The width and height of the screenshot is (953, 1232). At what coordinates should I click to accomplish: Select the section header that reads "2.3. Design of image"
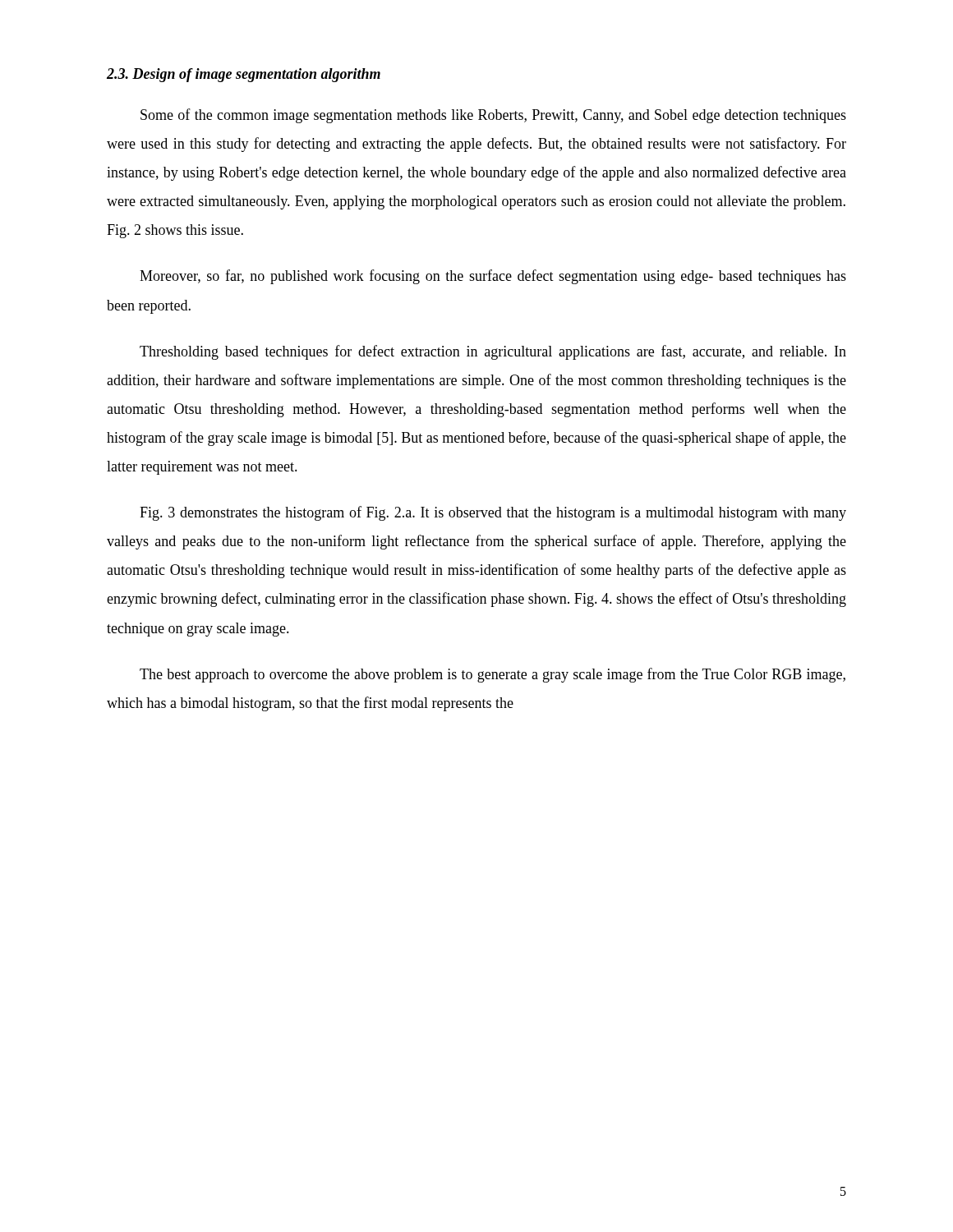[244, 74]
